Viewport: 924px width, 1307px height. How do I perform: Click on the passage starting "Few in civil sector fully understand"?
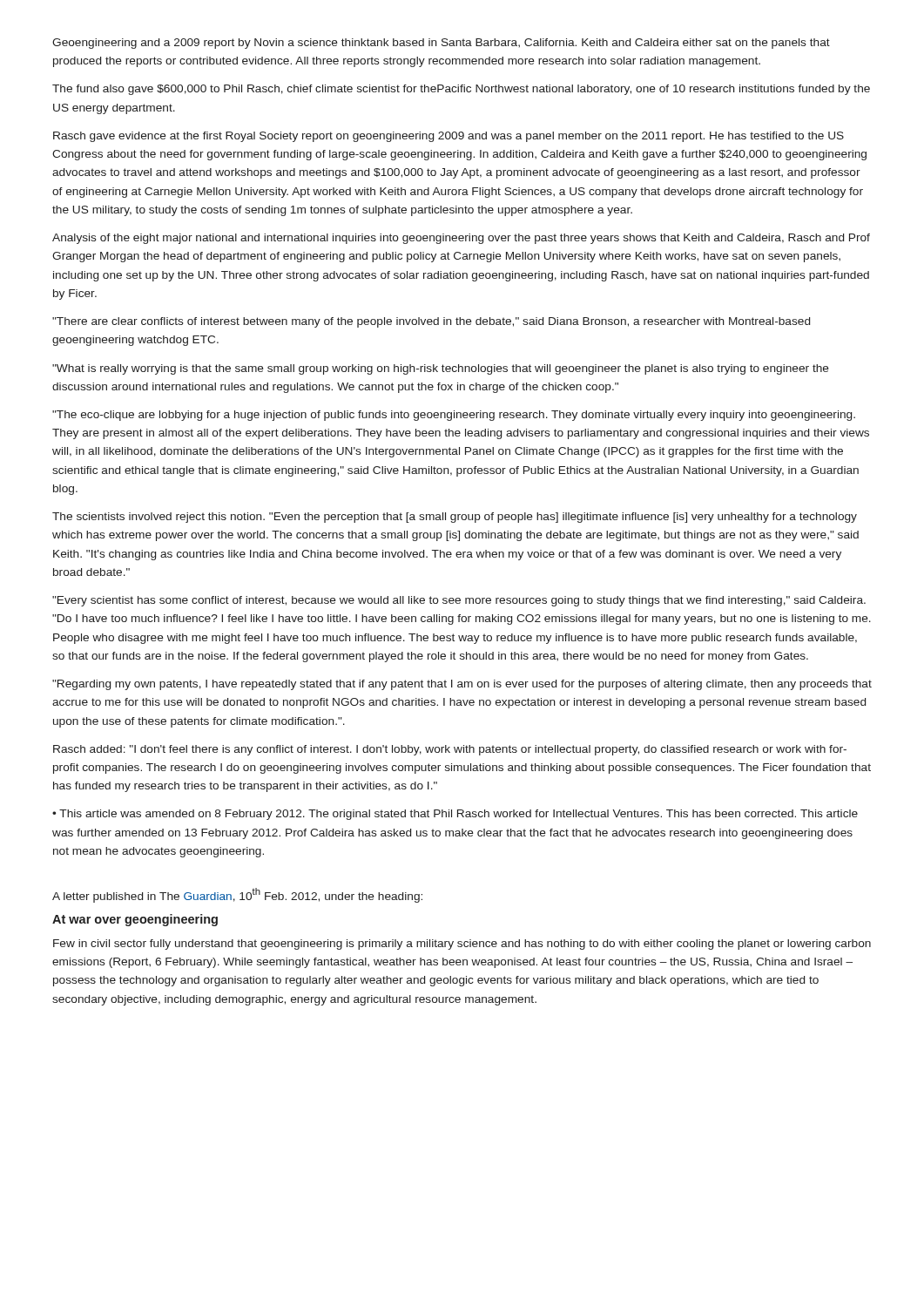coord(462,971)
